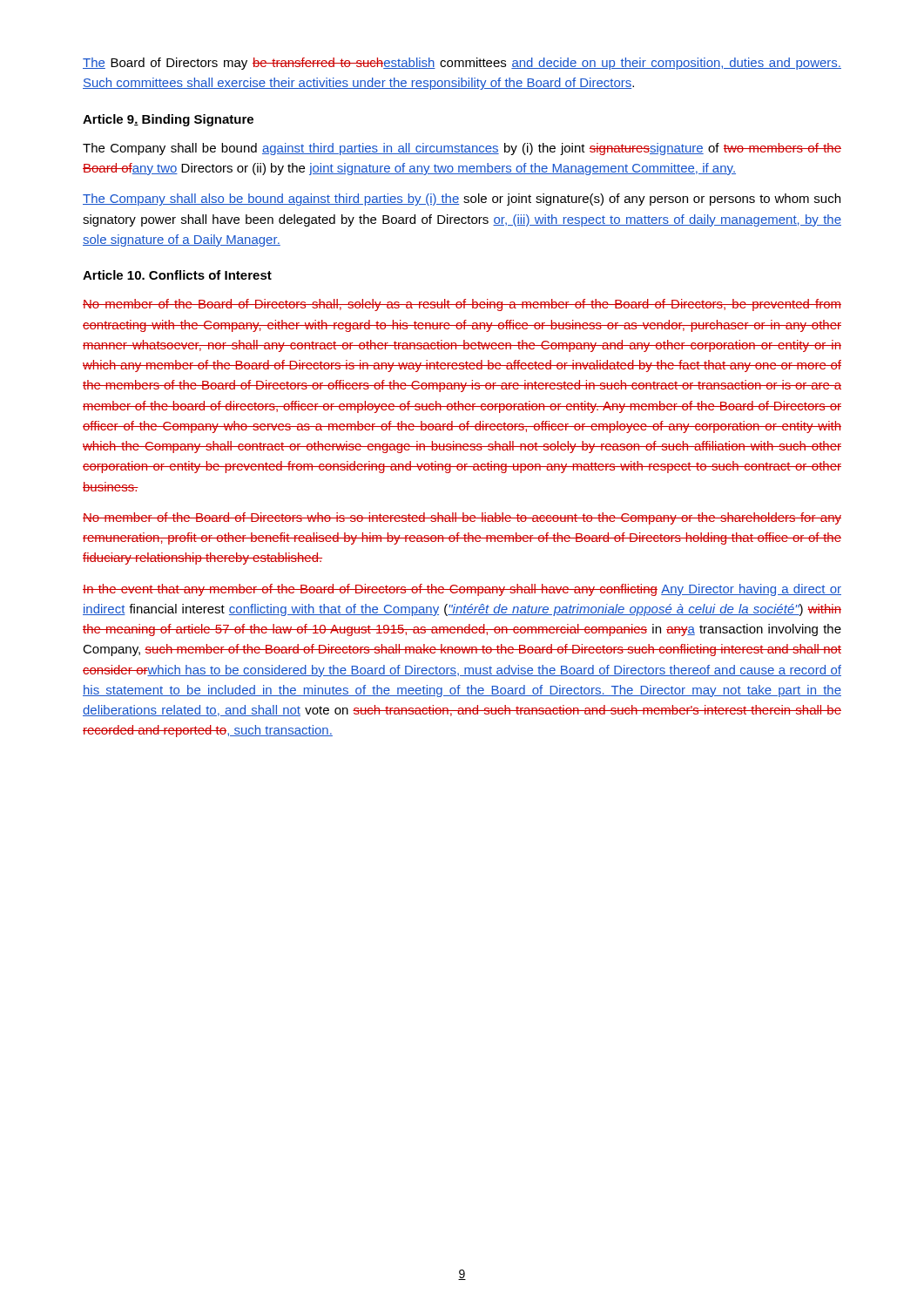Viewport: 924px width, 1307px height.
Task: Find the element starting "Article 10. Conflicts of Interest"
Action: [x=177, y=275]
